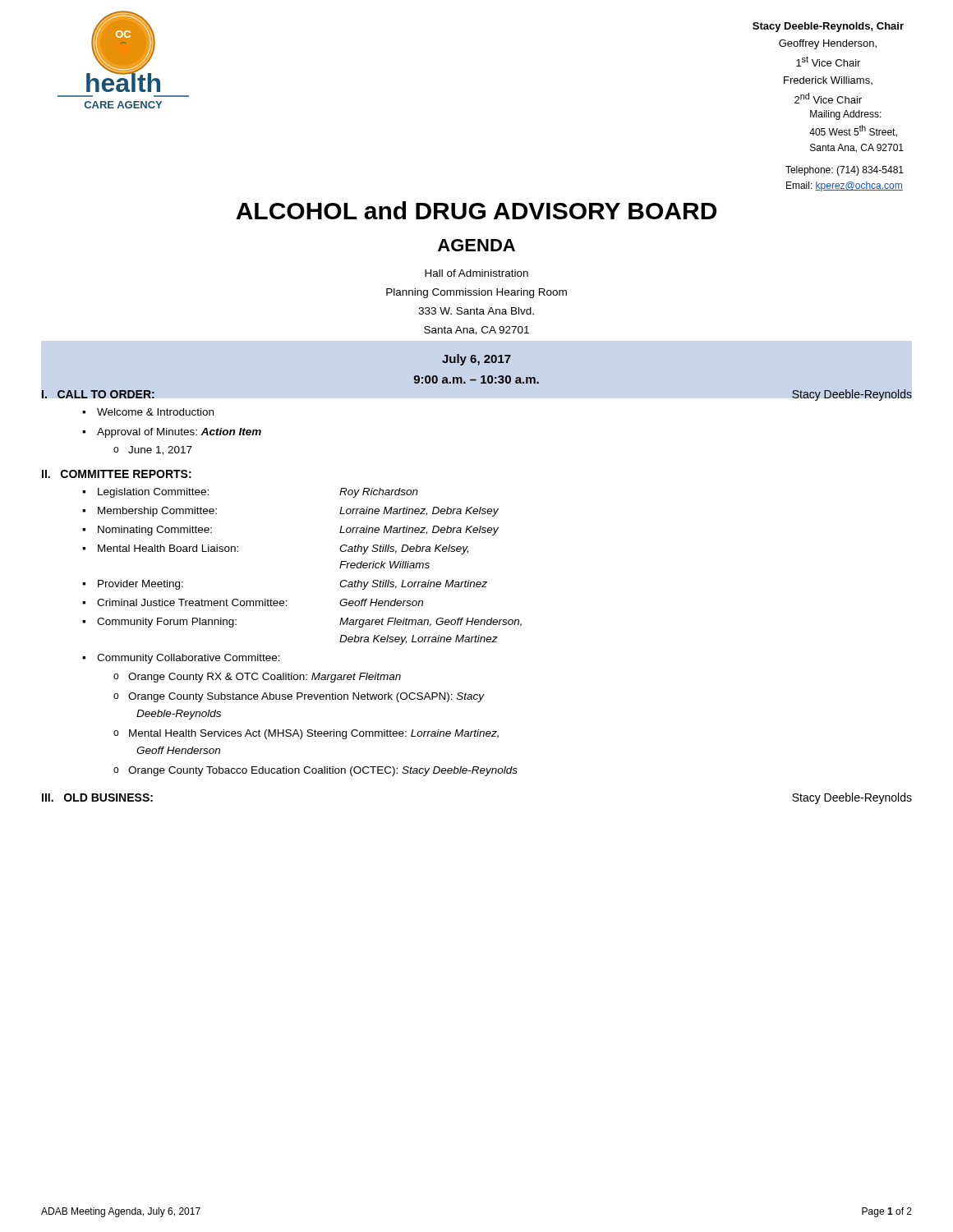The width and height of the screenshot is (953, 1232).
Task: Click on the list item with the text "▪ Community Collaborative Committee: o Orange County RX"
Action: 181,659
